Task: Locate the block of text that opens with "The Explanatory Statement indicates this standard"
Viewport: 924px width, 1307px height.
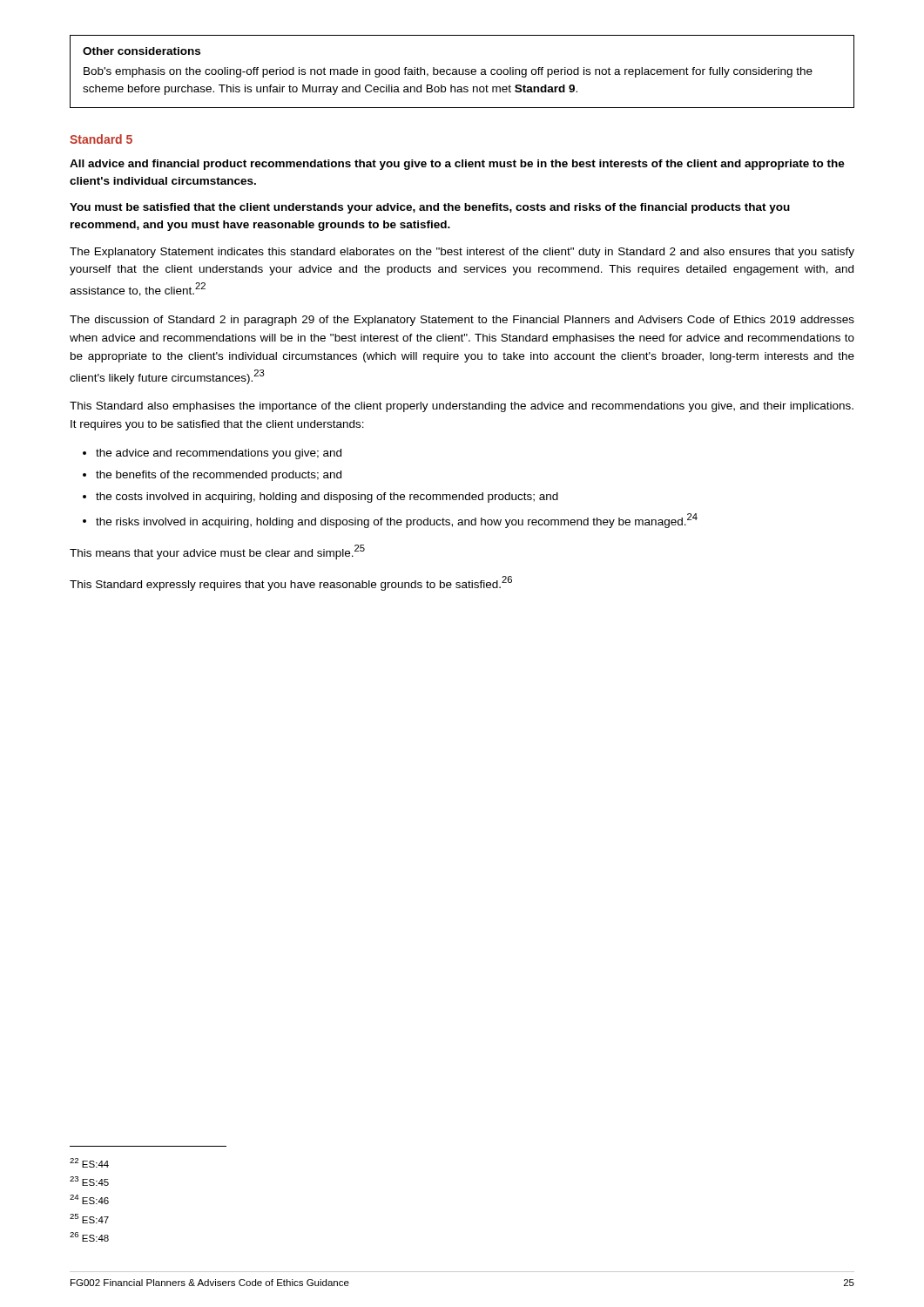Action: (462, 271)
